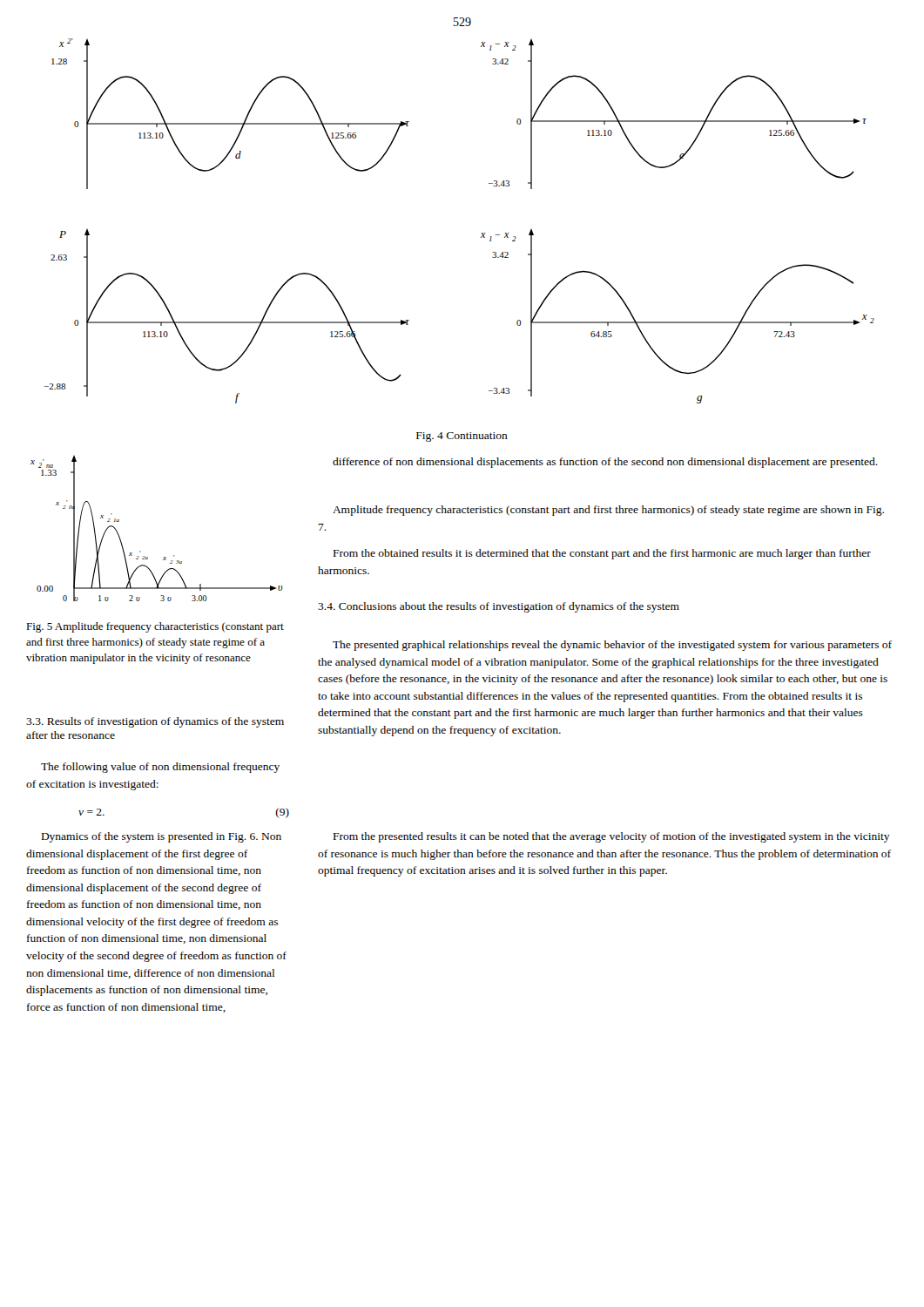Find the caption that says "Fig. 5 Amplitude frequency characteristics (constant part"
924x1307 pixels.
(x=155, y=642)
